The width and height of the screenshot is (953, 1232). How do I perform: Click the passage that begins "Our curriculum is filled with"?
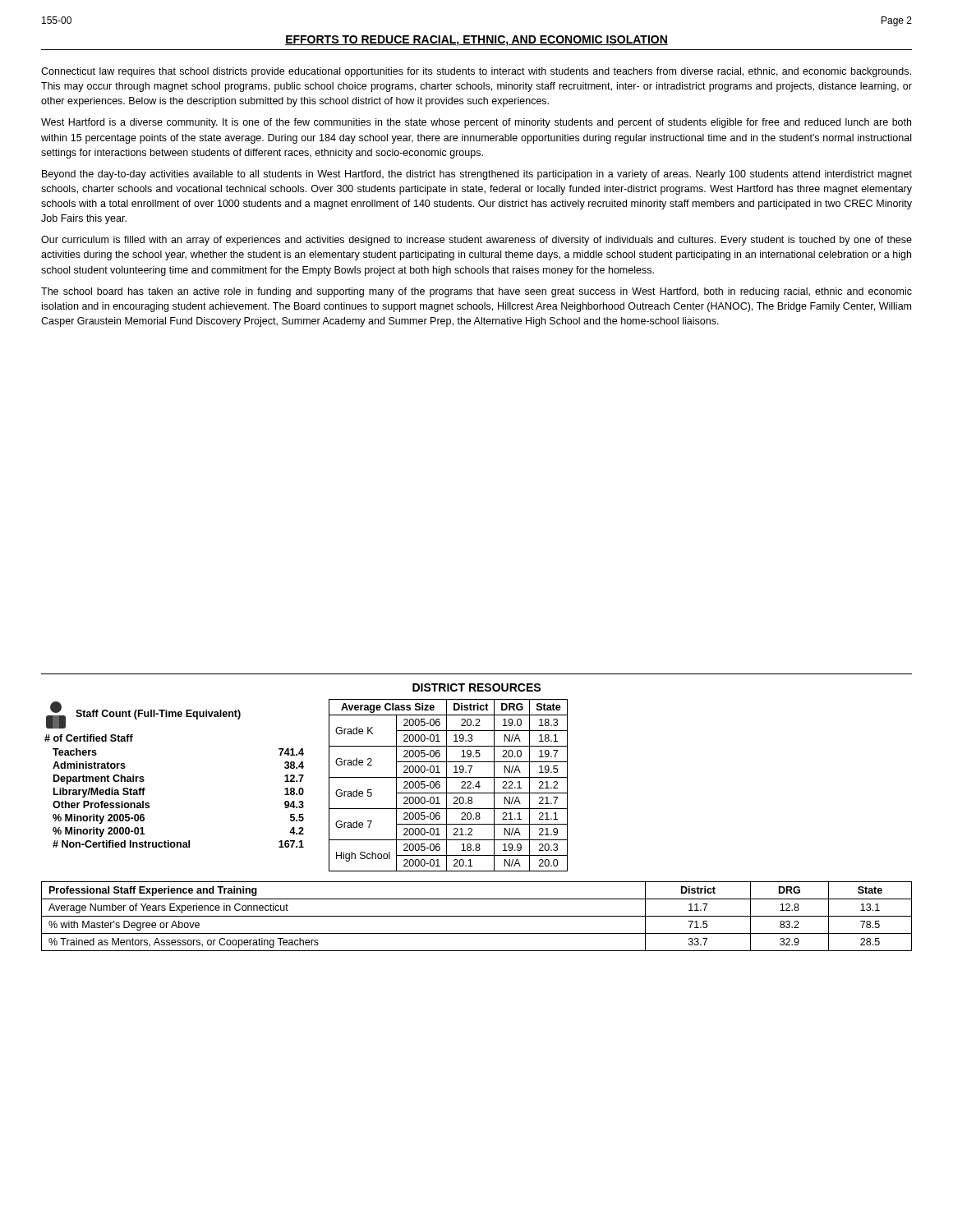point(476,255)
